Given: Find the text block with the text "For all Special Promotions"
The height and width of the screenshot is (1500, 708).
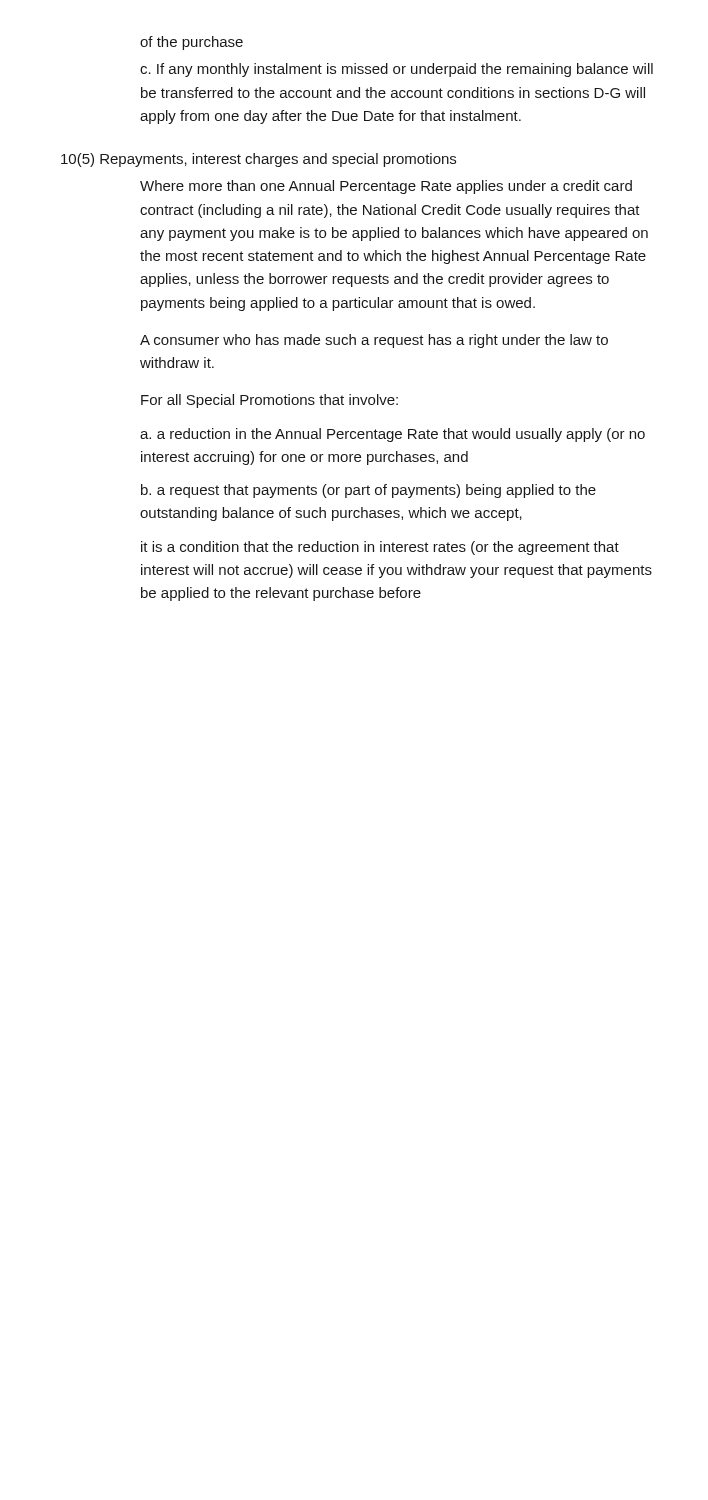Looking at the screenshot, I should (270, 400).
